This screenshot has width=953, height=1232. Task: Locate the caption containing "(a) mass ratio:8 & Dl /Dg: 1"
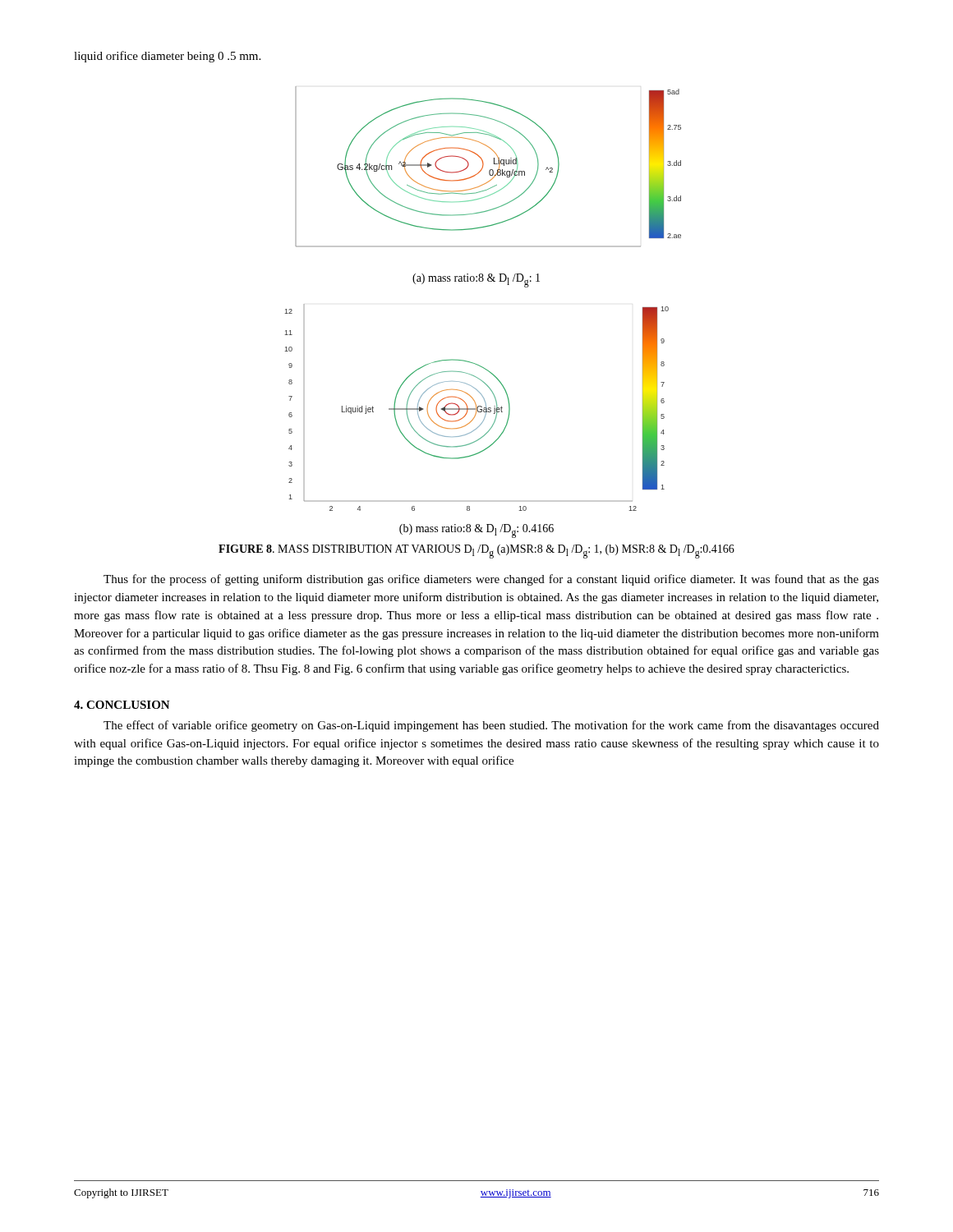tap(476, 280)
